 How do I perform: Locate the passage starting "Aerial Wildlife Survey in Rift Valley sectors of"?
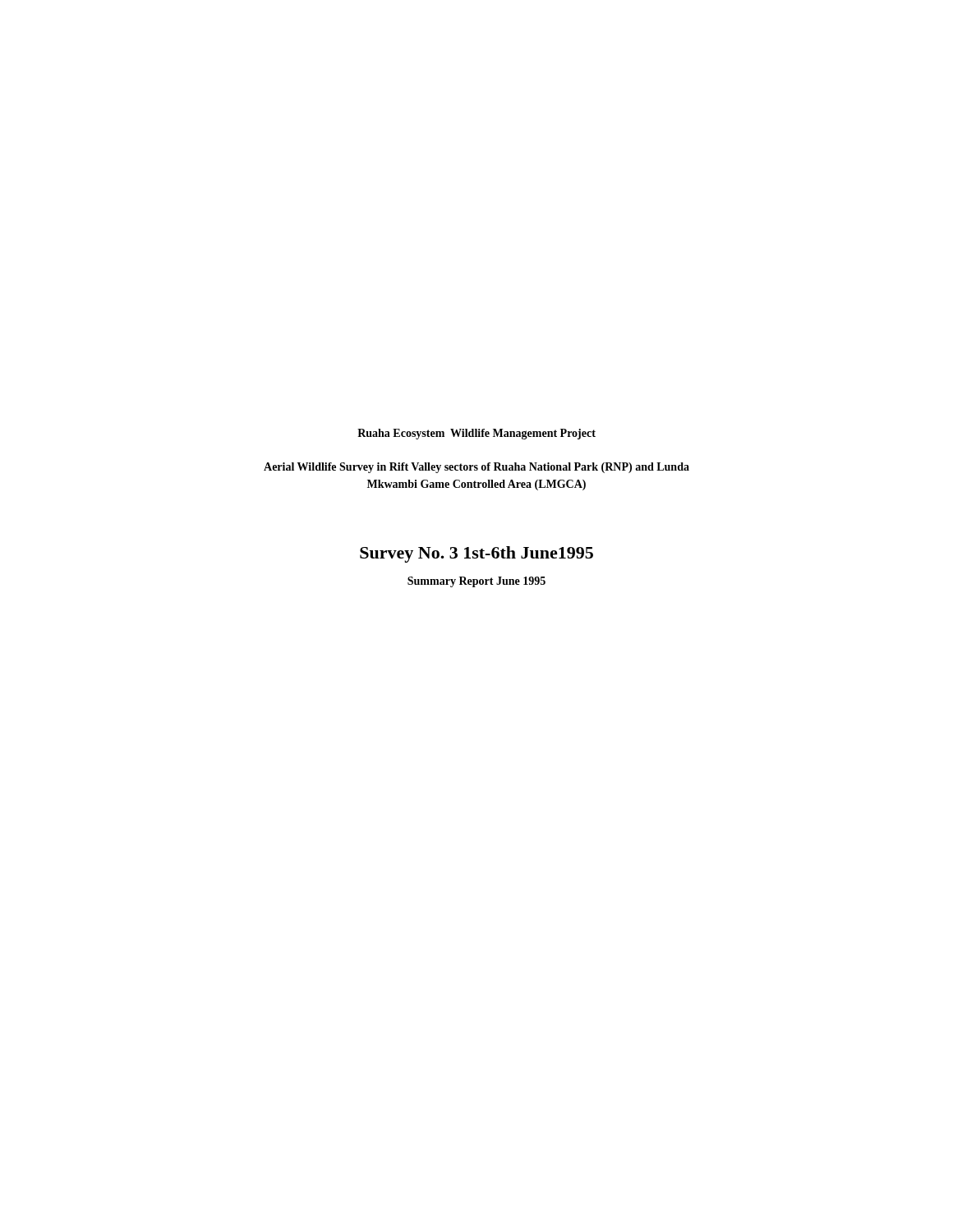tap(476, 476)
